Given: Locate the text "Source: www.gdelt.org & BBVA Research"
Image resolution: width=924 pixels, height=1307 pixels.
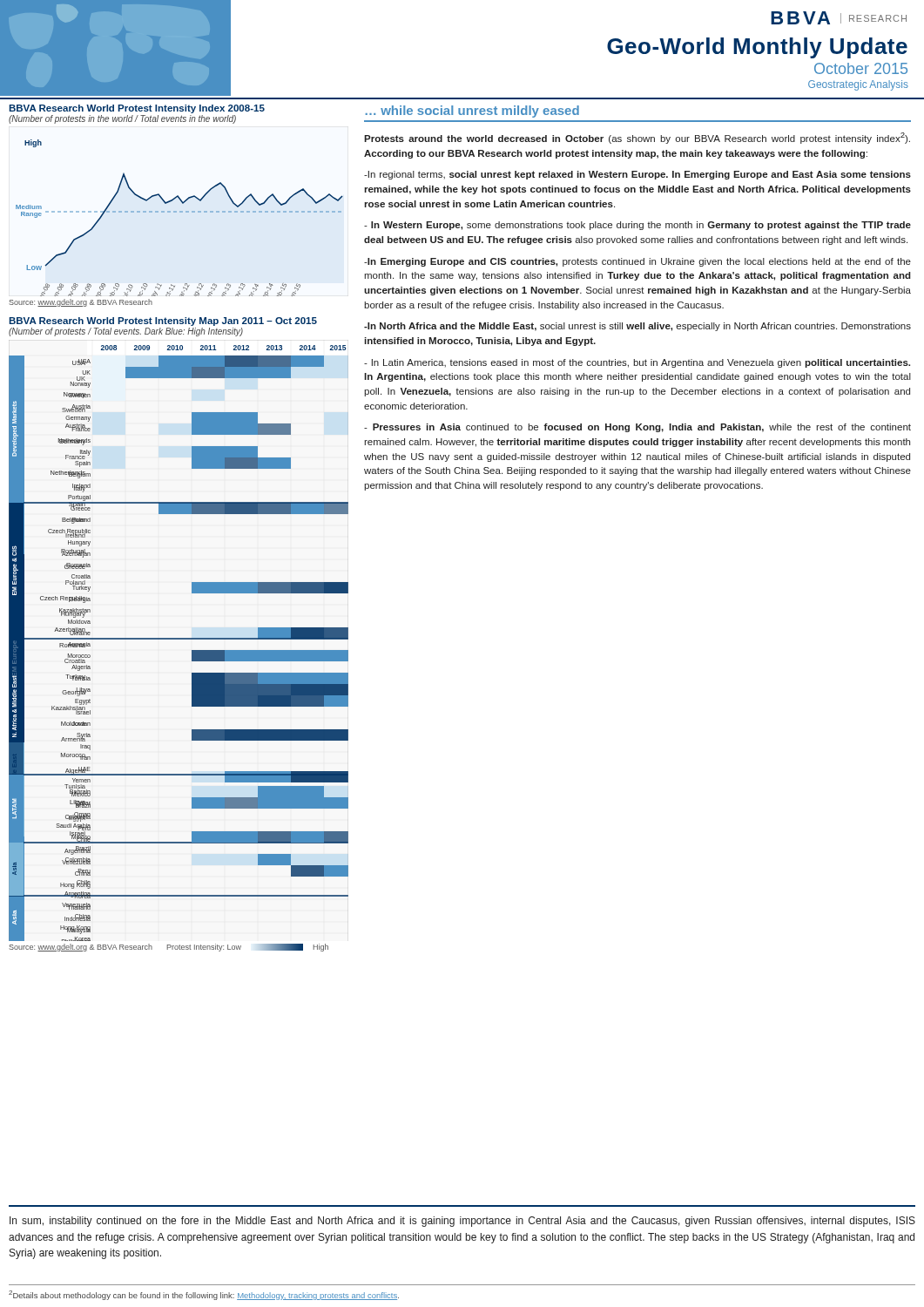Looking at the screenshot, I should 81,302.
